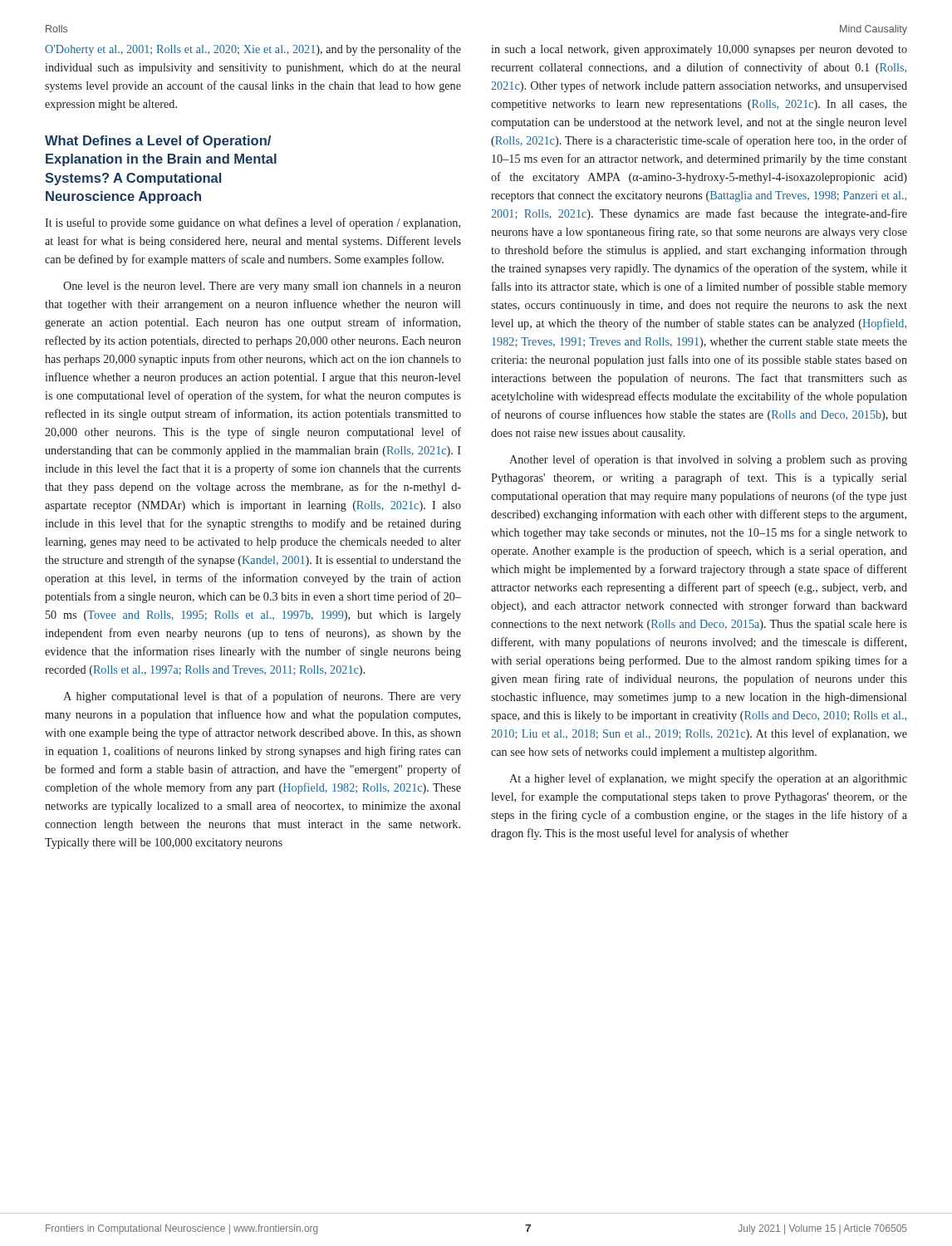Locate the text block that says "in such a local network,"
This screenshot has height=1246, width=952.
coord(699,50)
